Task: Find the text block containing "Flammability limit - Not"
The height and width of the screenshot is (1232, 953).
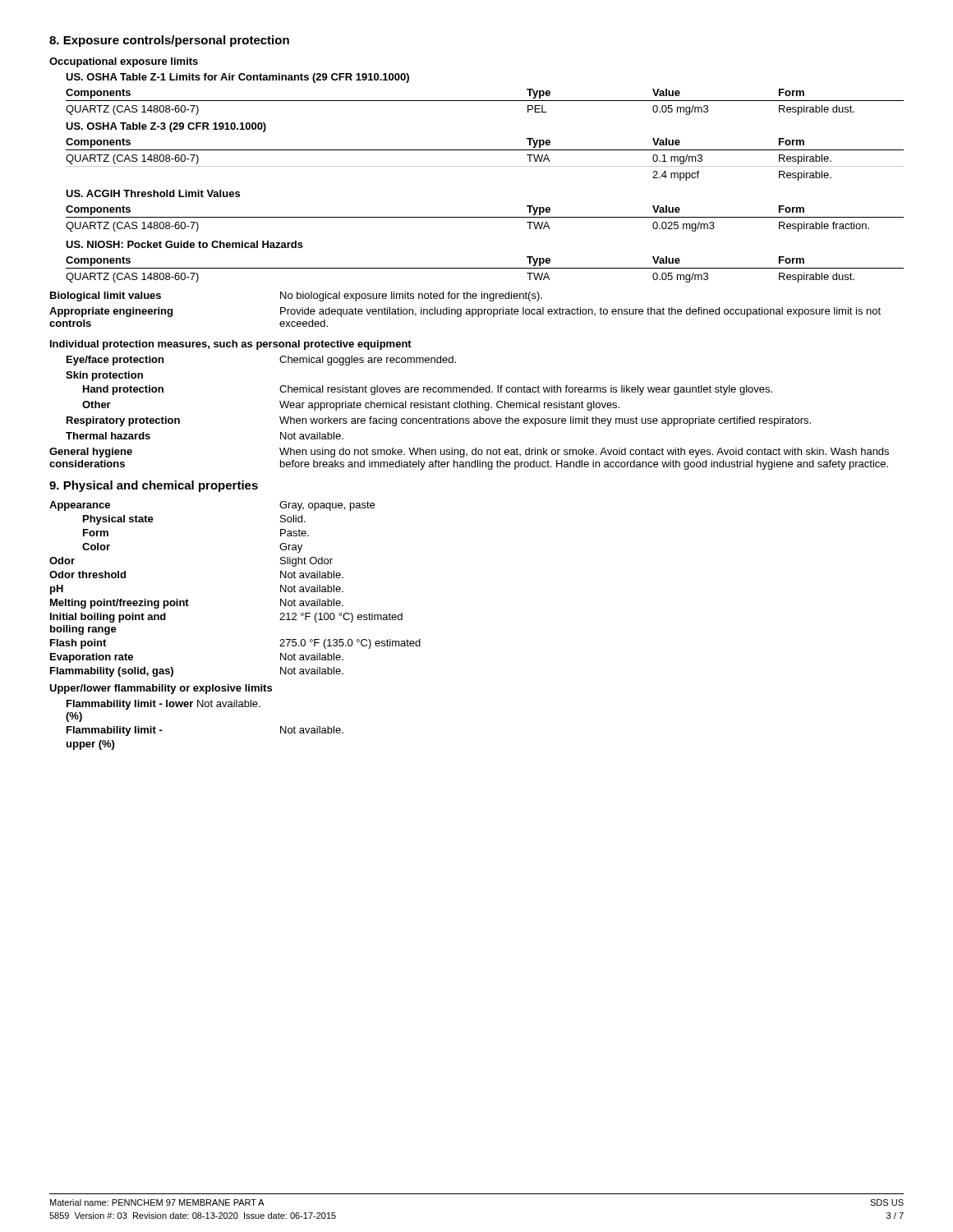Action: 114,731
